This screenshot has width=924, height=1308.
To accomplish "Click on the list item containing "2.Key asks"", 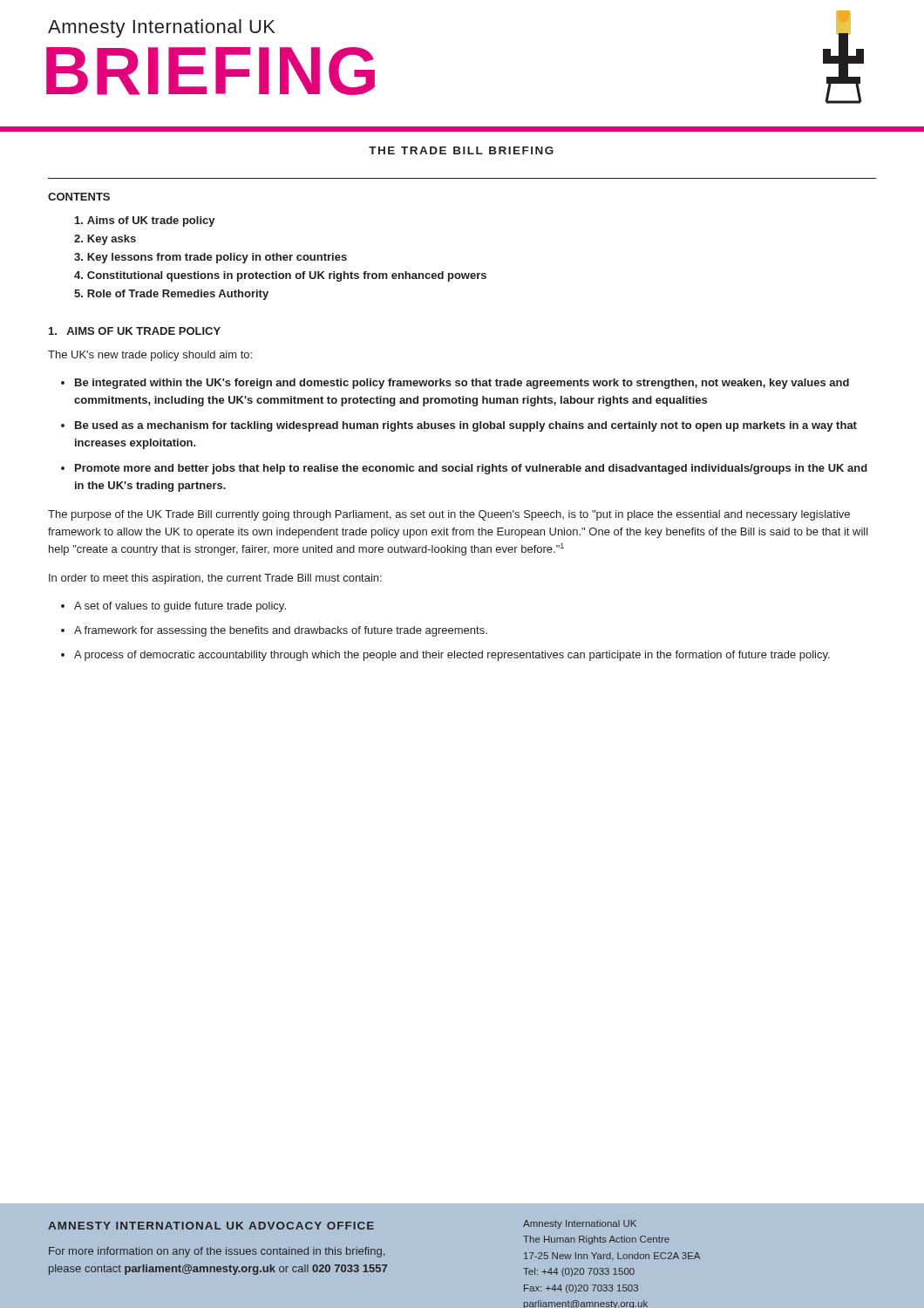I will (105, 238).
